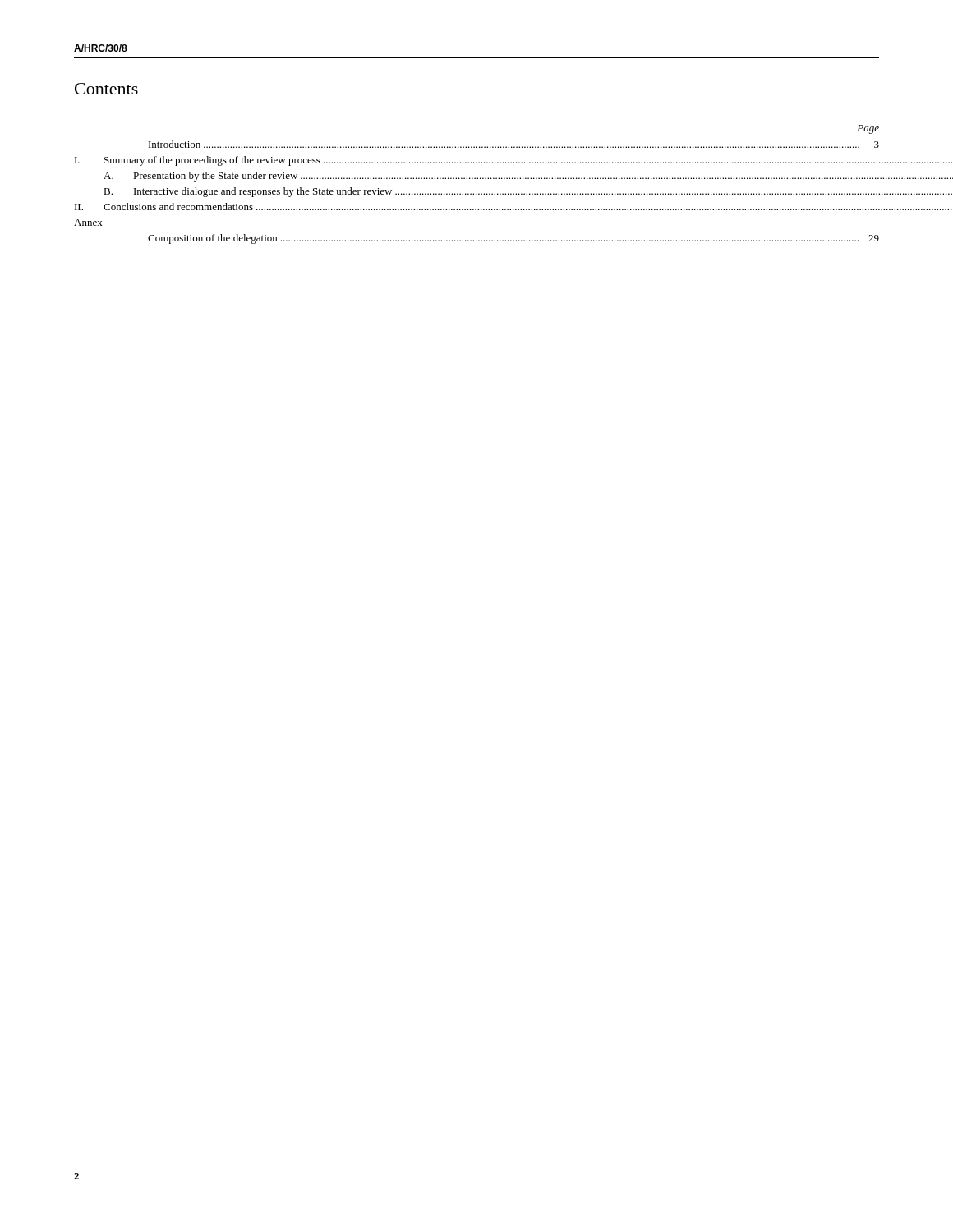Find a table
Viewport: 953px width, 1232px height.
tap(476, 184)
